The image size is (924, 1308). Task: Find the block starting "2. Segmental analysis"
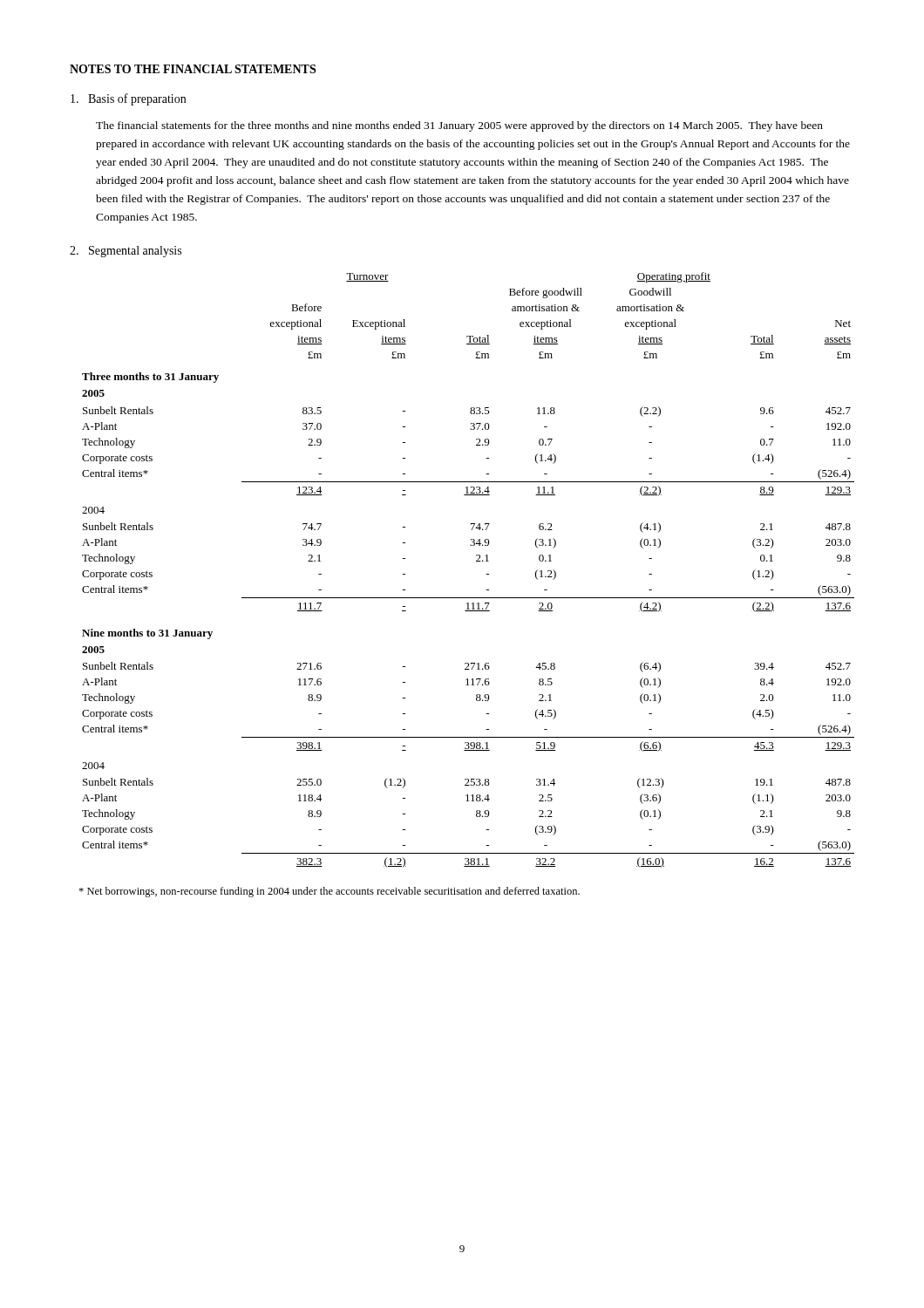tap(126, 250)
